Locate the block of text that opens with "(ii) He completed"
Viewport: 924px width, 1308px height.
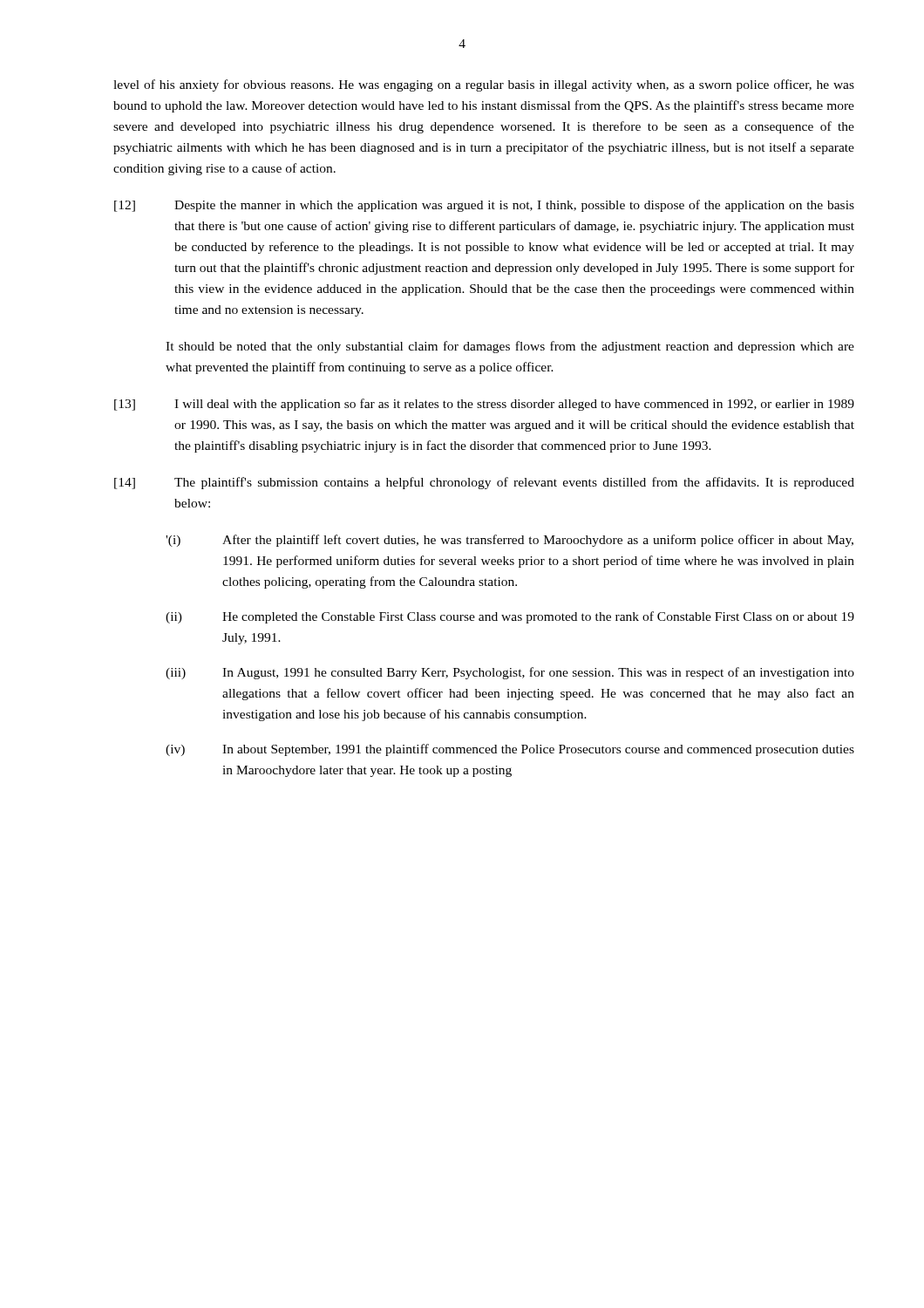(x=510, y=627)
